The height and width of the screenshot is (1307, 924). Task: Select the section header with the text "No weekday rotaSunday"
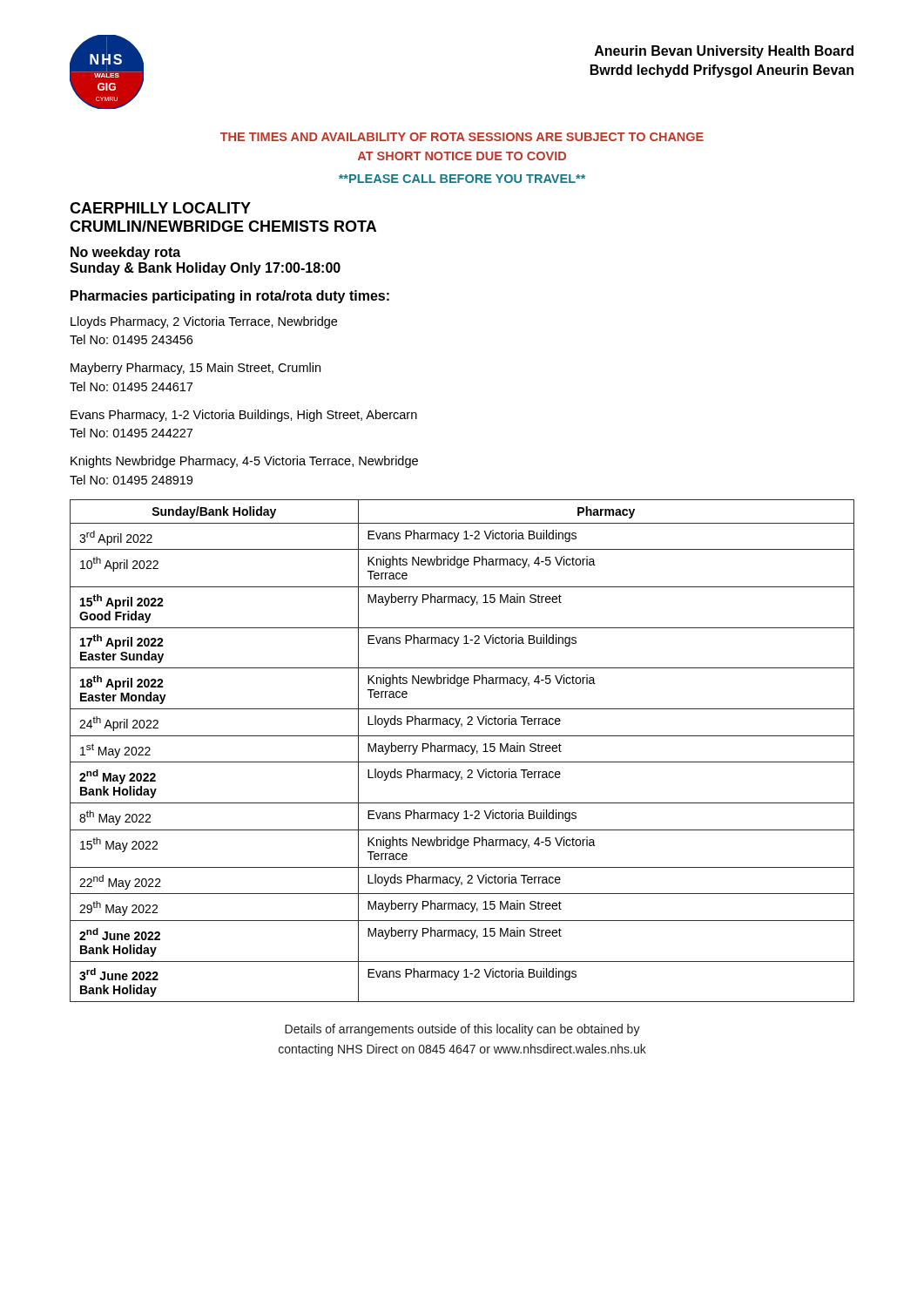(x=205, y=260)
